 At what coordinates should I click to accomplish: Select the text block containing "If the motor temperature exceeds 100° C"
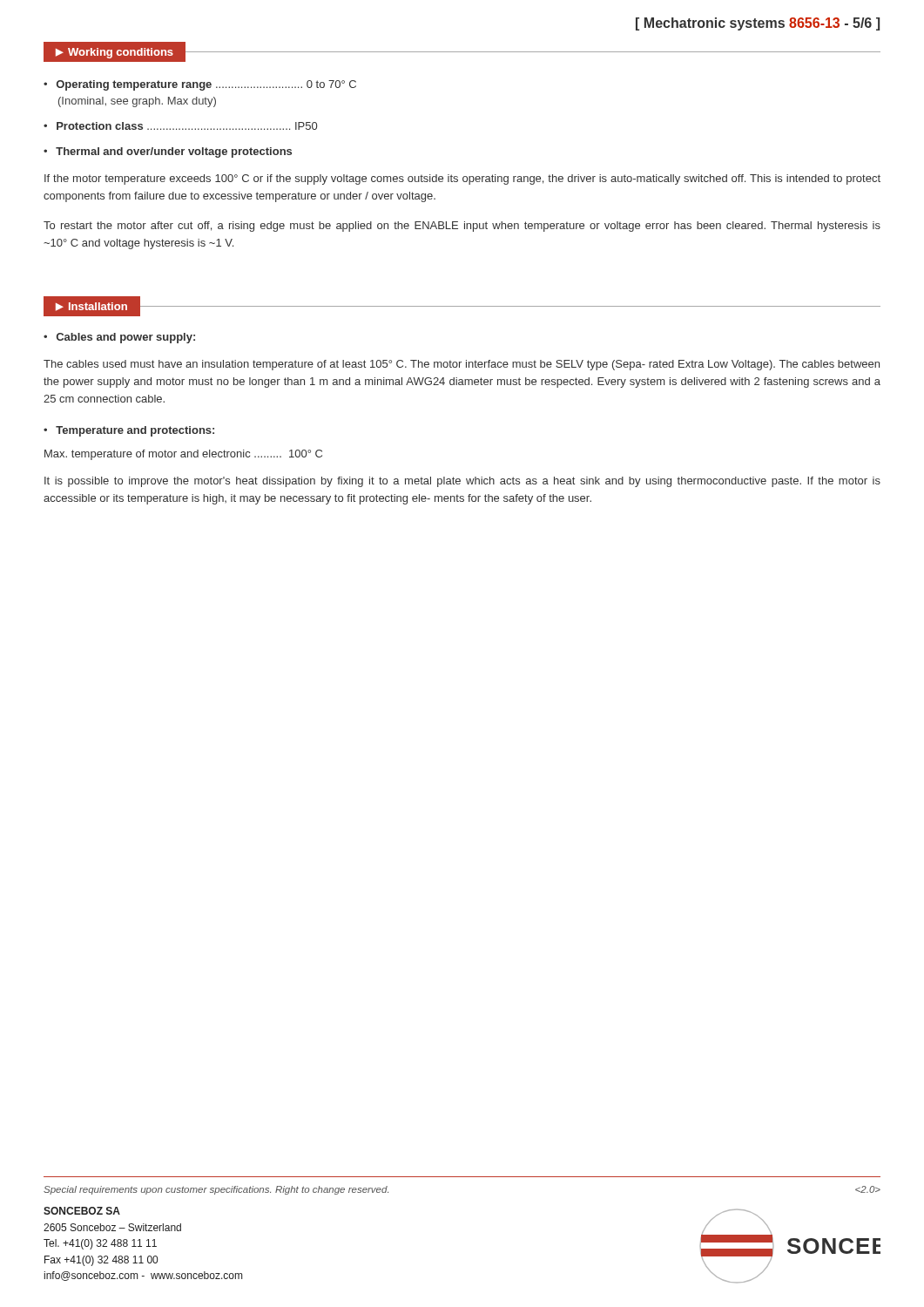pyautogui.click(x=462, y=187)
